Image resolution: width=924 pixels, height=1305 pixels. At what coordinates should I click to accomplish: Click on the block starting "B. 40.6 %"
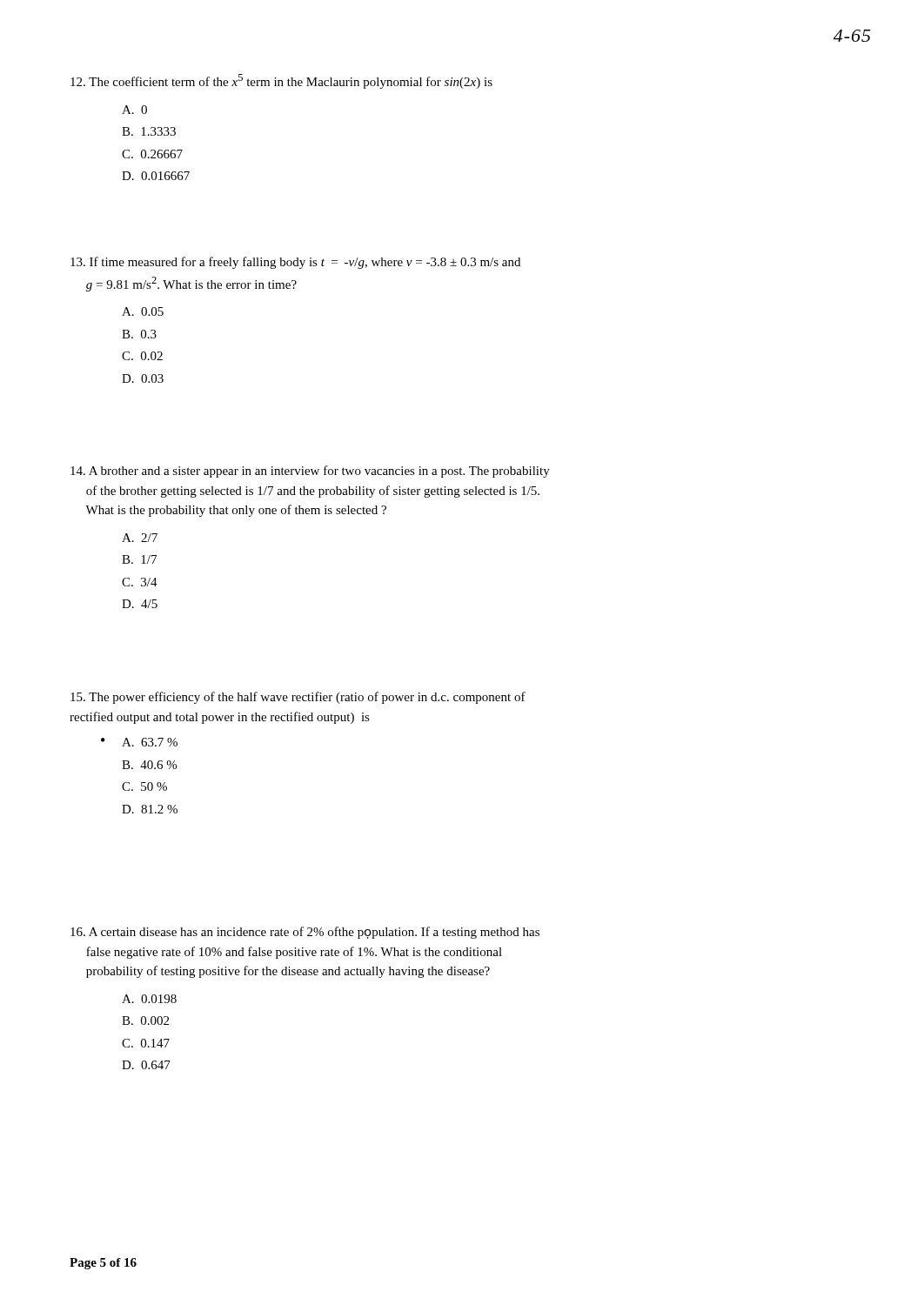tap(150, 764)
